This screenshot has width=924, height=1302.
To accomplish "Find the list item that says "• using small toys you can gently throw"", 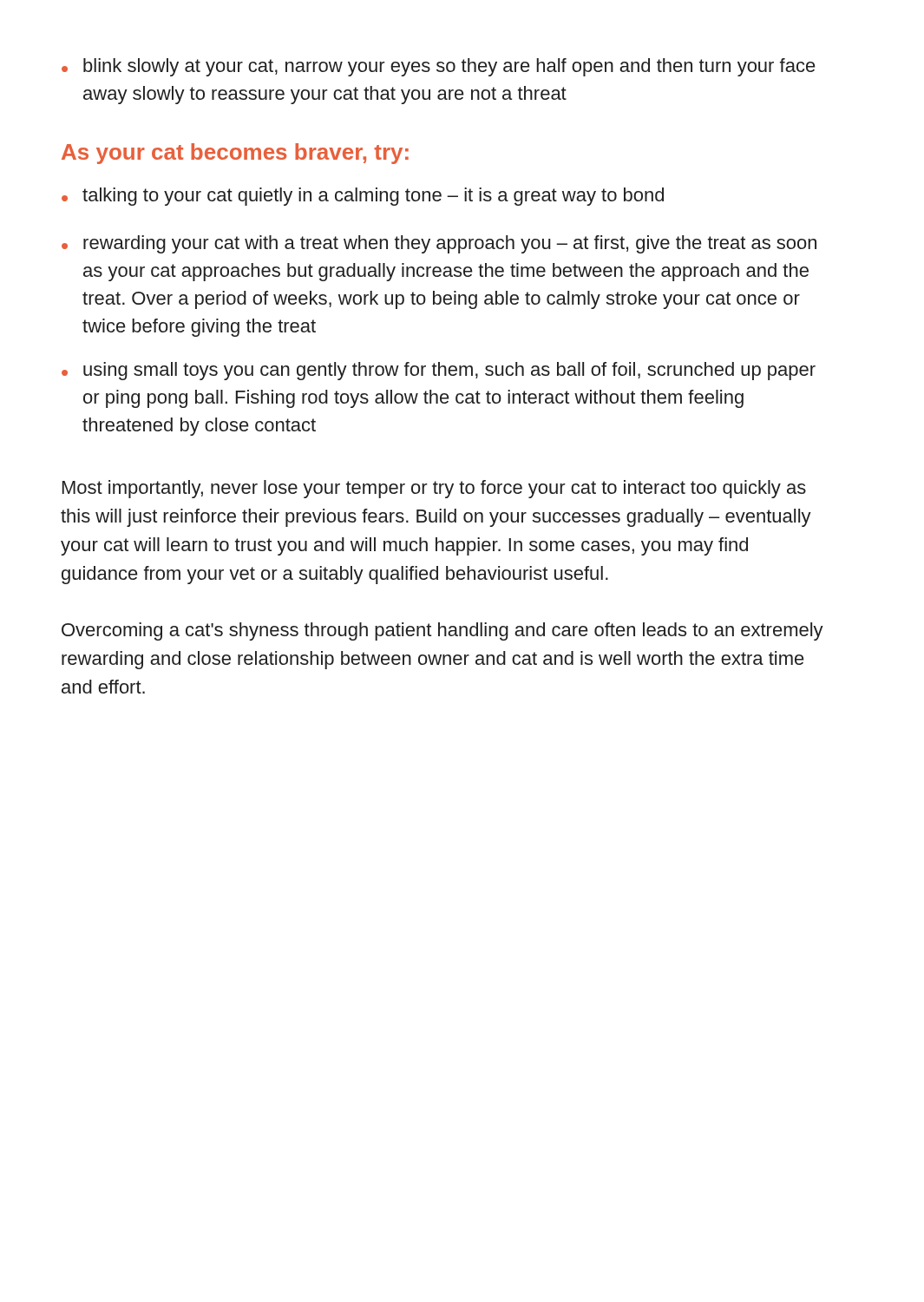I will pyautogui.click(x=442, y=397).
